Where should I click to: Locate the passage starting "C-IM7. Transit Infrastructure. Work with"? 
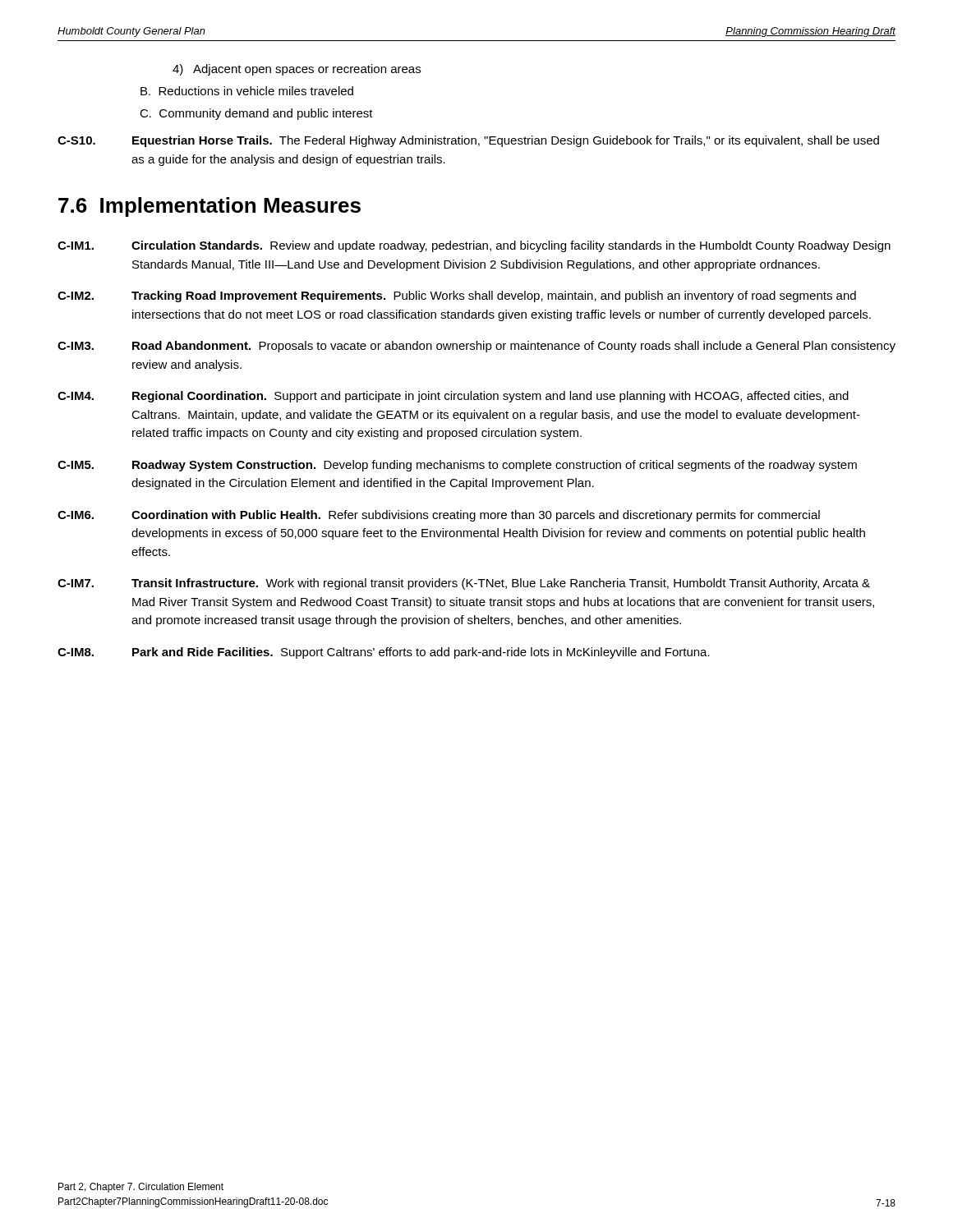[x=476, y=602]
